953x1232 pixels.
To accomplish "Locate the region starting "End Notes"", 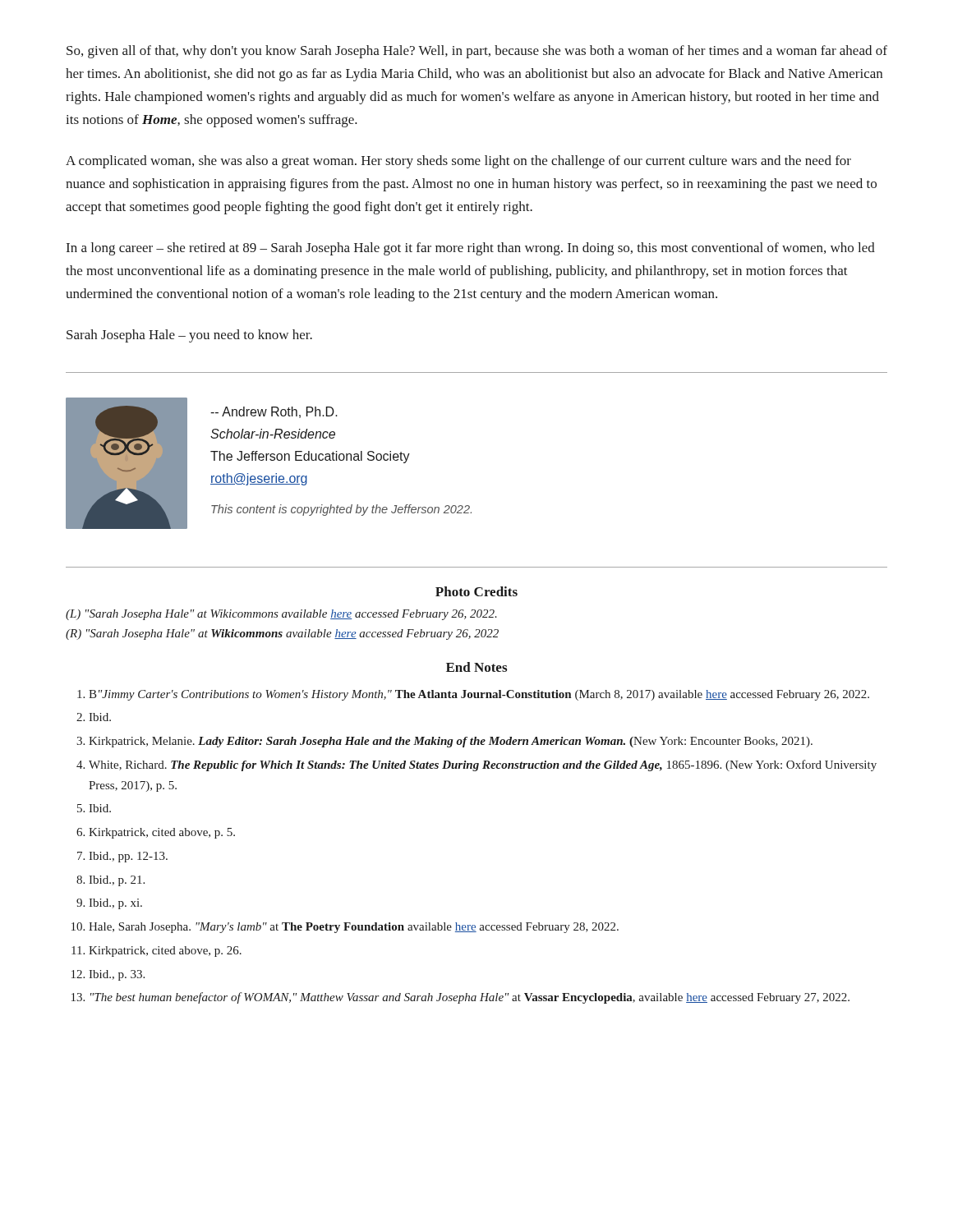I will [476, 667].
